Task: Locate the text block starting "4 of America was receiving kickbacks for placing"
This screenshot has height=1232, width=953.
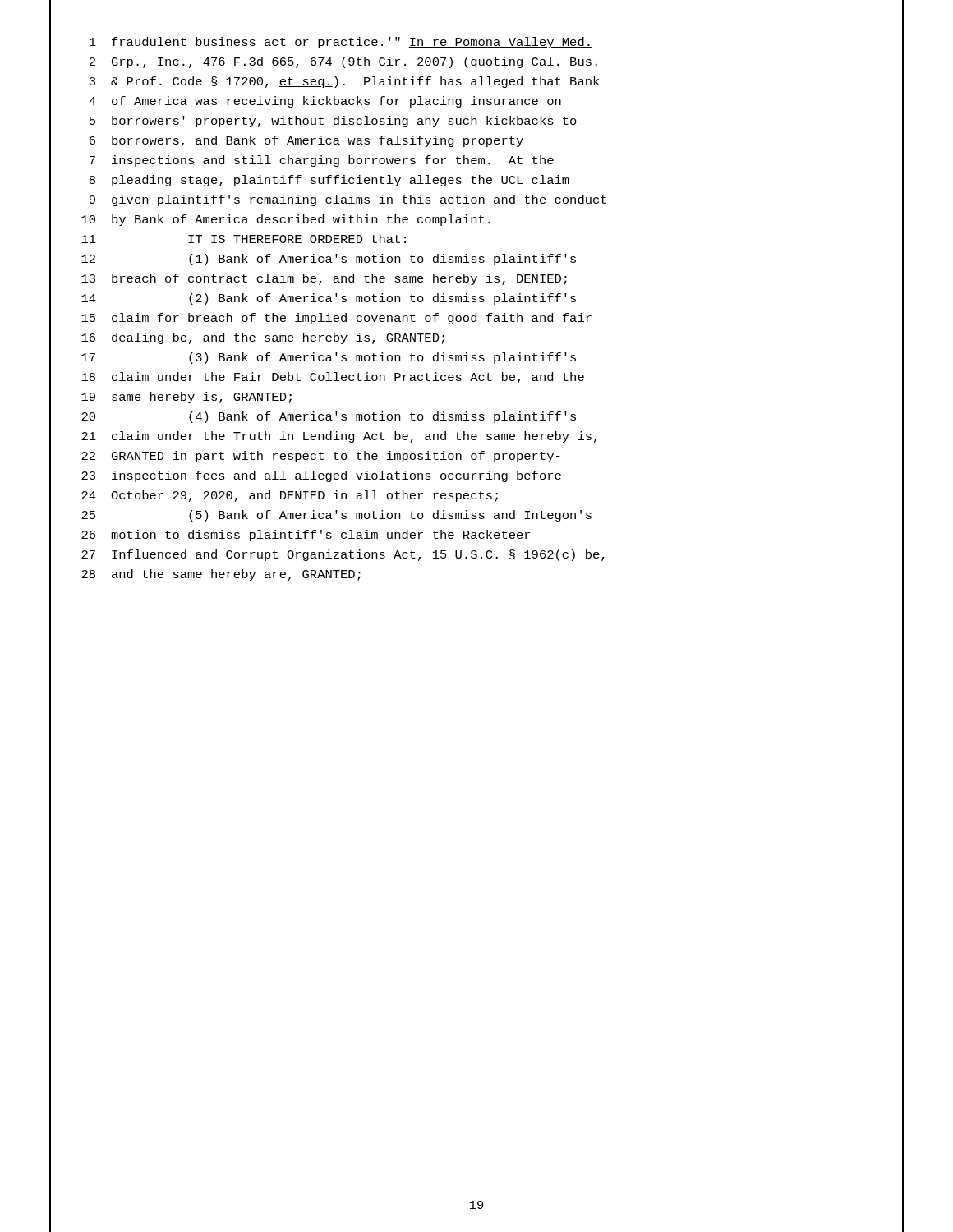Action: [x=476, y=102]
